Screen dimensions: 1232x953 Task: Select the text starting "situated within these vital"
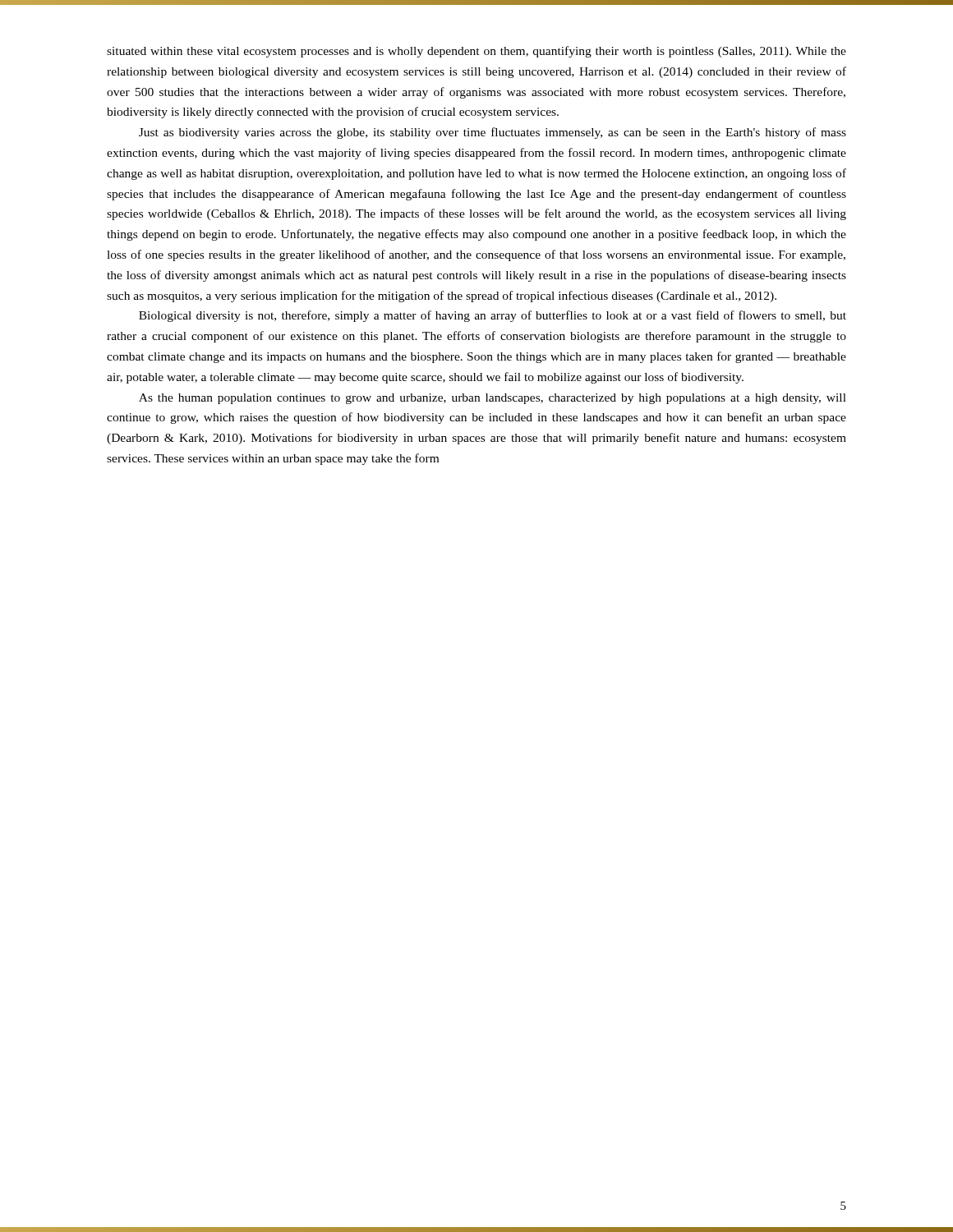(x=476, y=82)
